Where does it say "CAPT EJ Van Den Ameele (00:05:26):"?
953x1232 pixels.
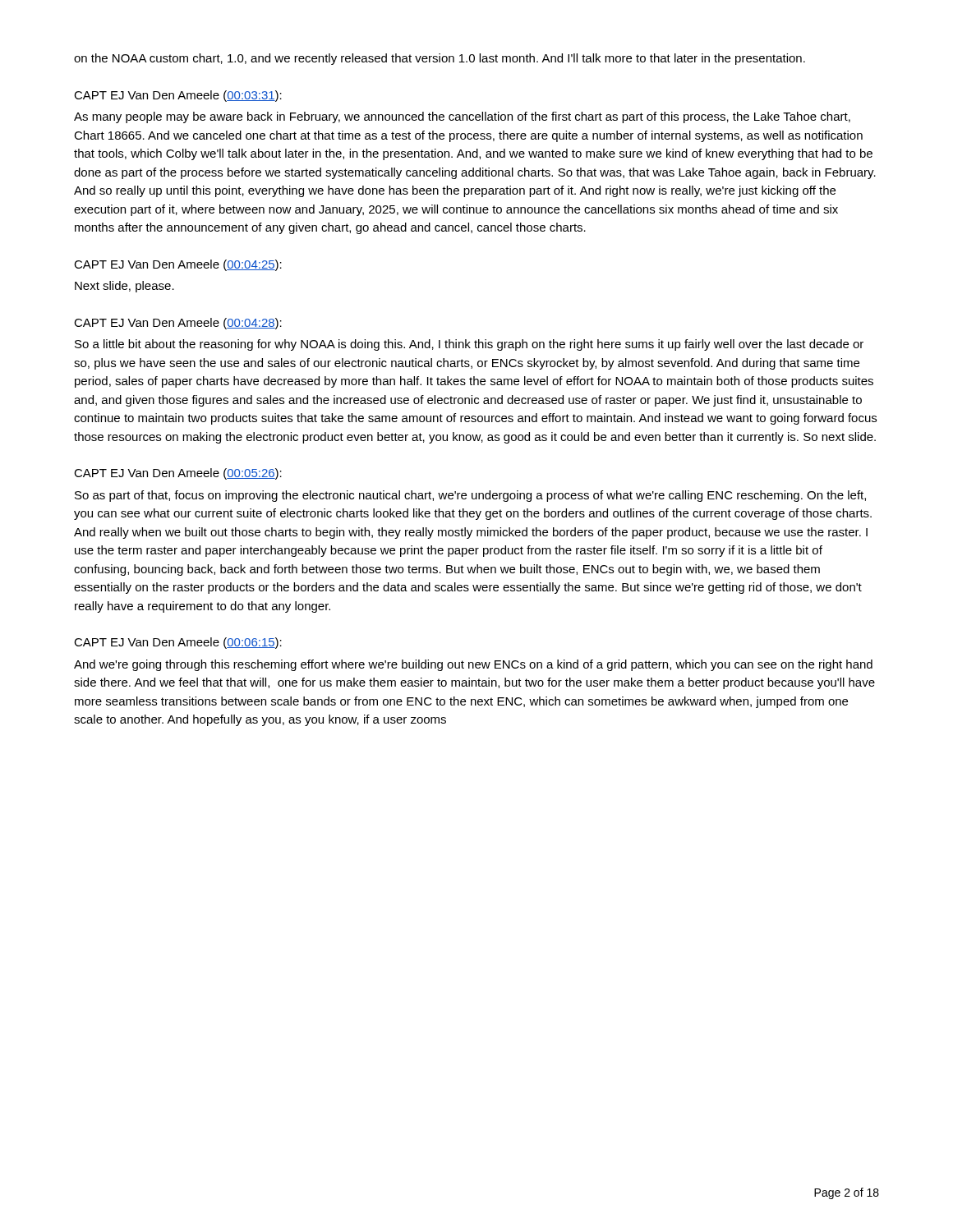coord(178,474)
